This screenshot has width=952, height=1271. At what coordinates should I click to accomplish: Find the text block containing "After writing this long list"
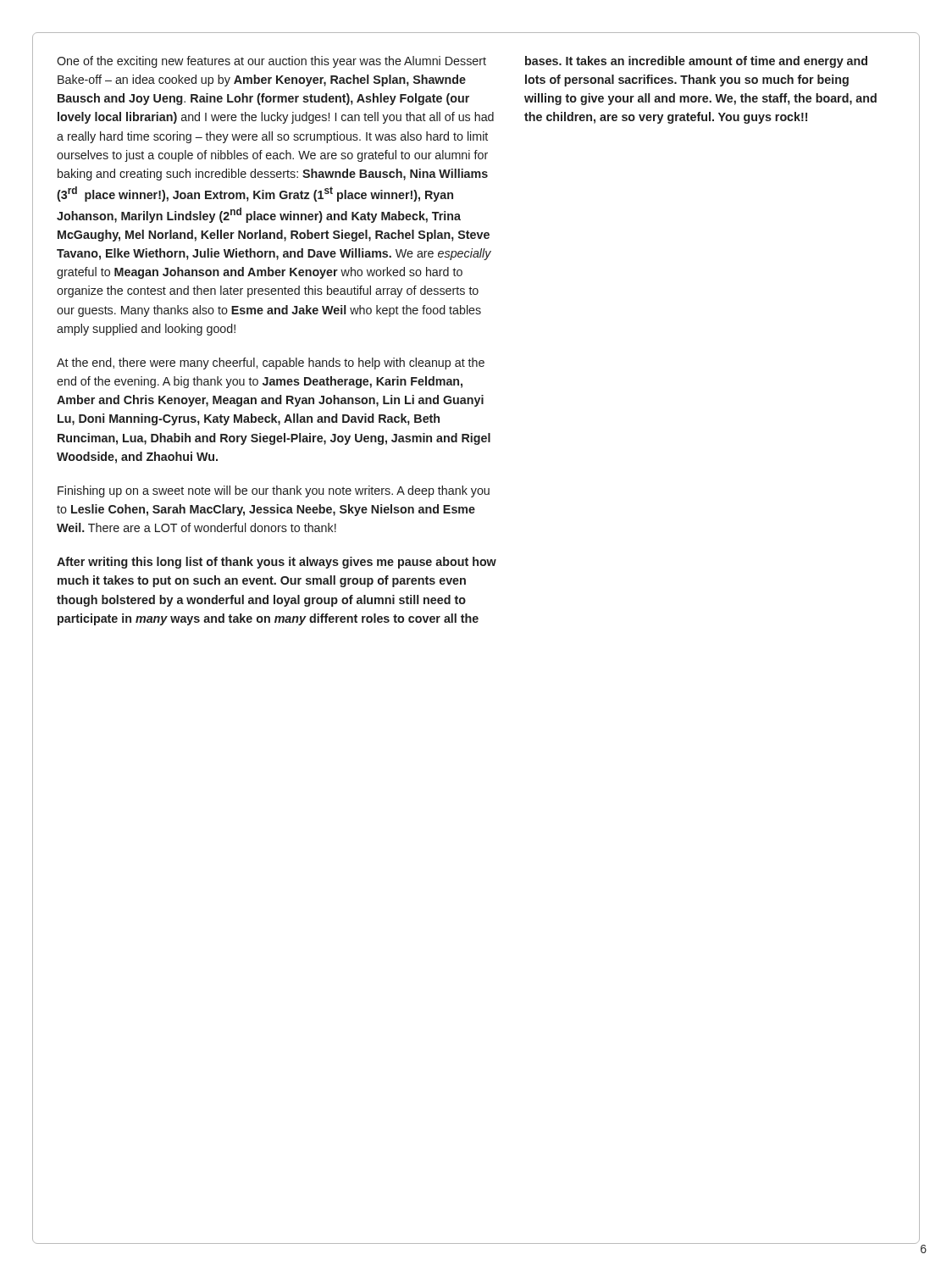click(x=277, y=590)
